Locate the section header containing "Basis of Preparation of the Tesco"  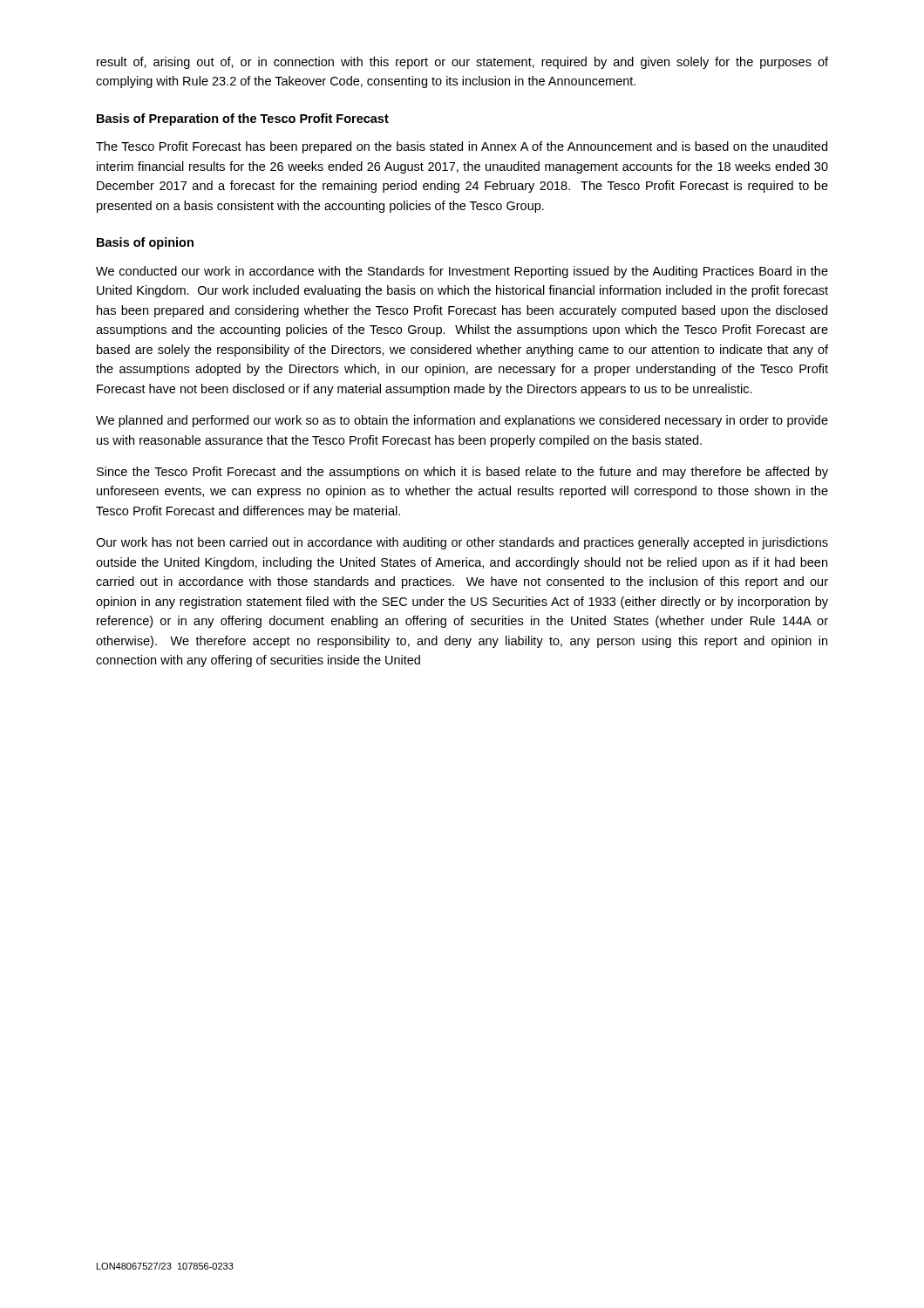pos(242,119)
